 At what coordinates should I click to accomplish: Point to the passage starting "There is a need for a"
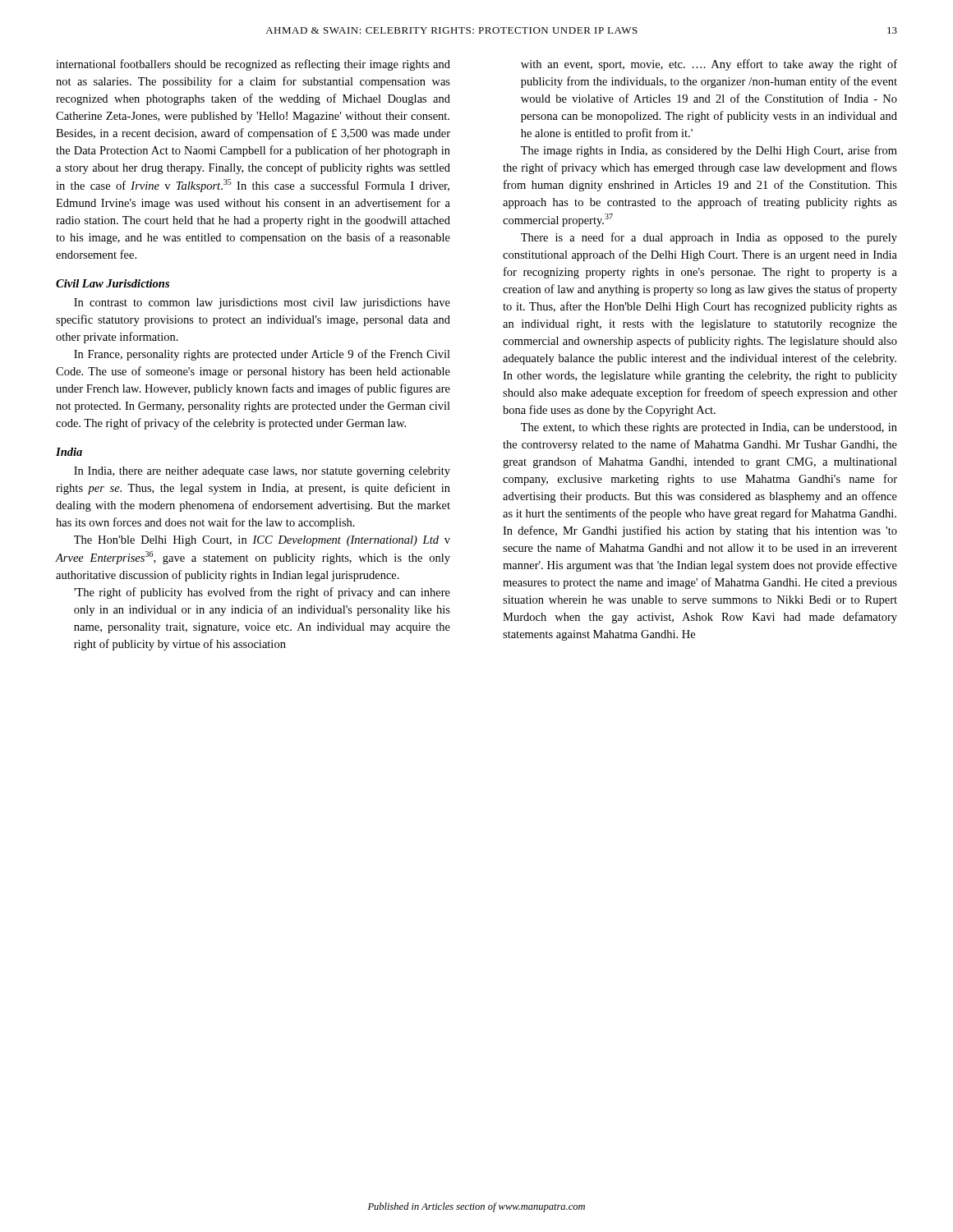coord(700,324)
